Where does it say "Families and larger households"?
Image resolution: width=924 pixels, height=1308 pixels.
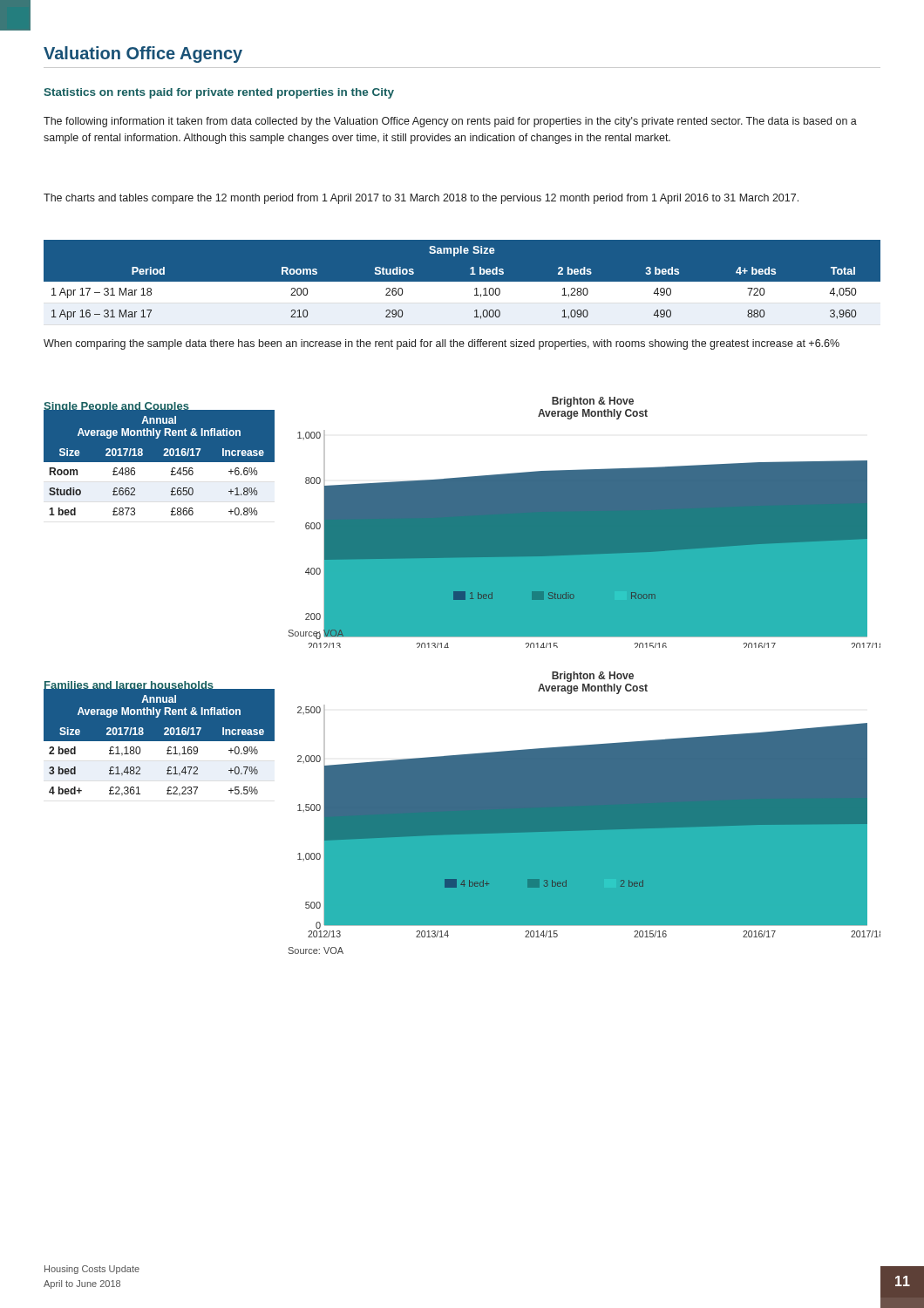(196, 685)
